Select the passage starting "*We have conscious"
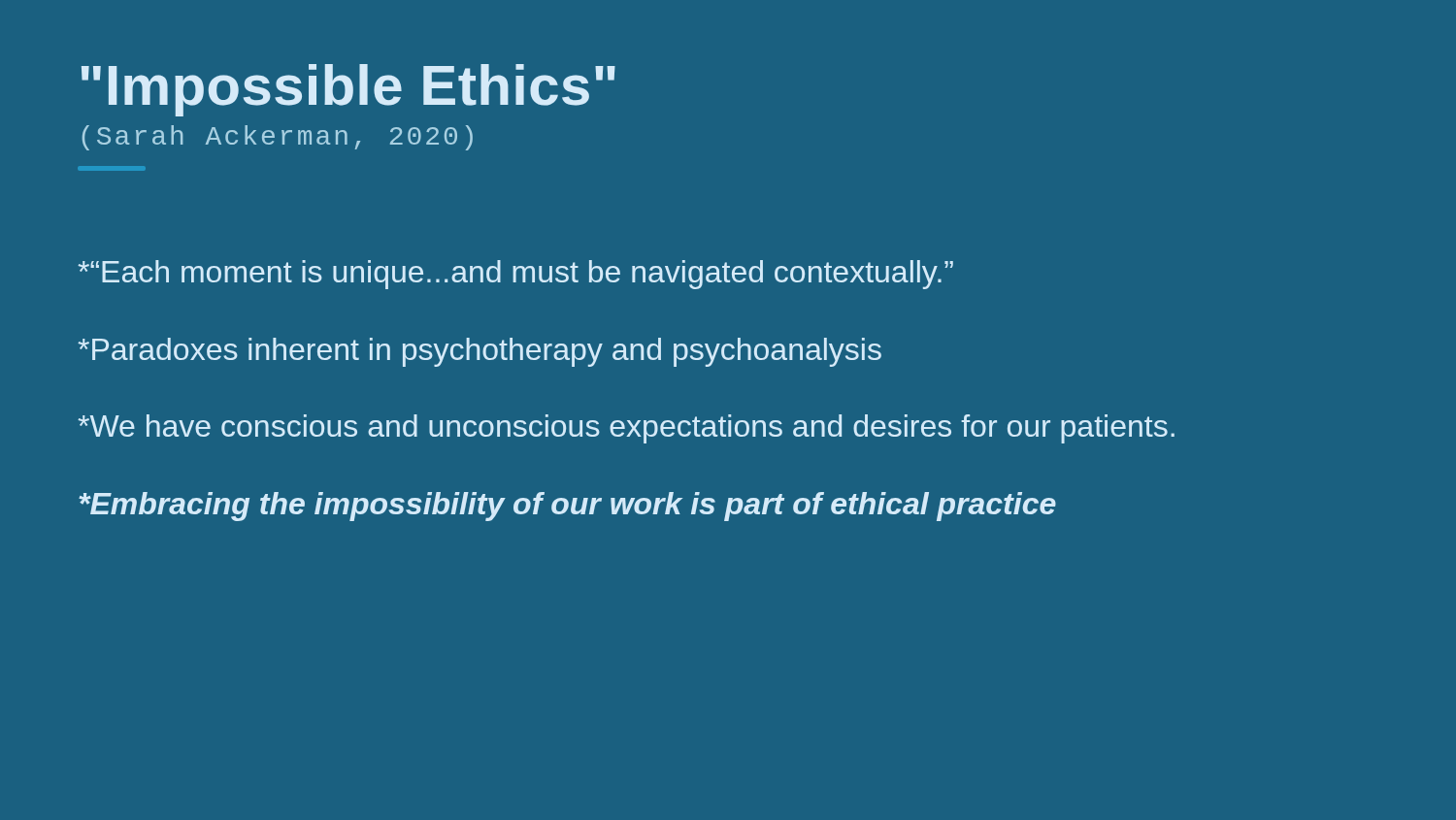The width and height of the screenshot is (1456, 820). [x=627, y=426]
